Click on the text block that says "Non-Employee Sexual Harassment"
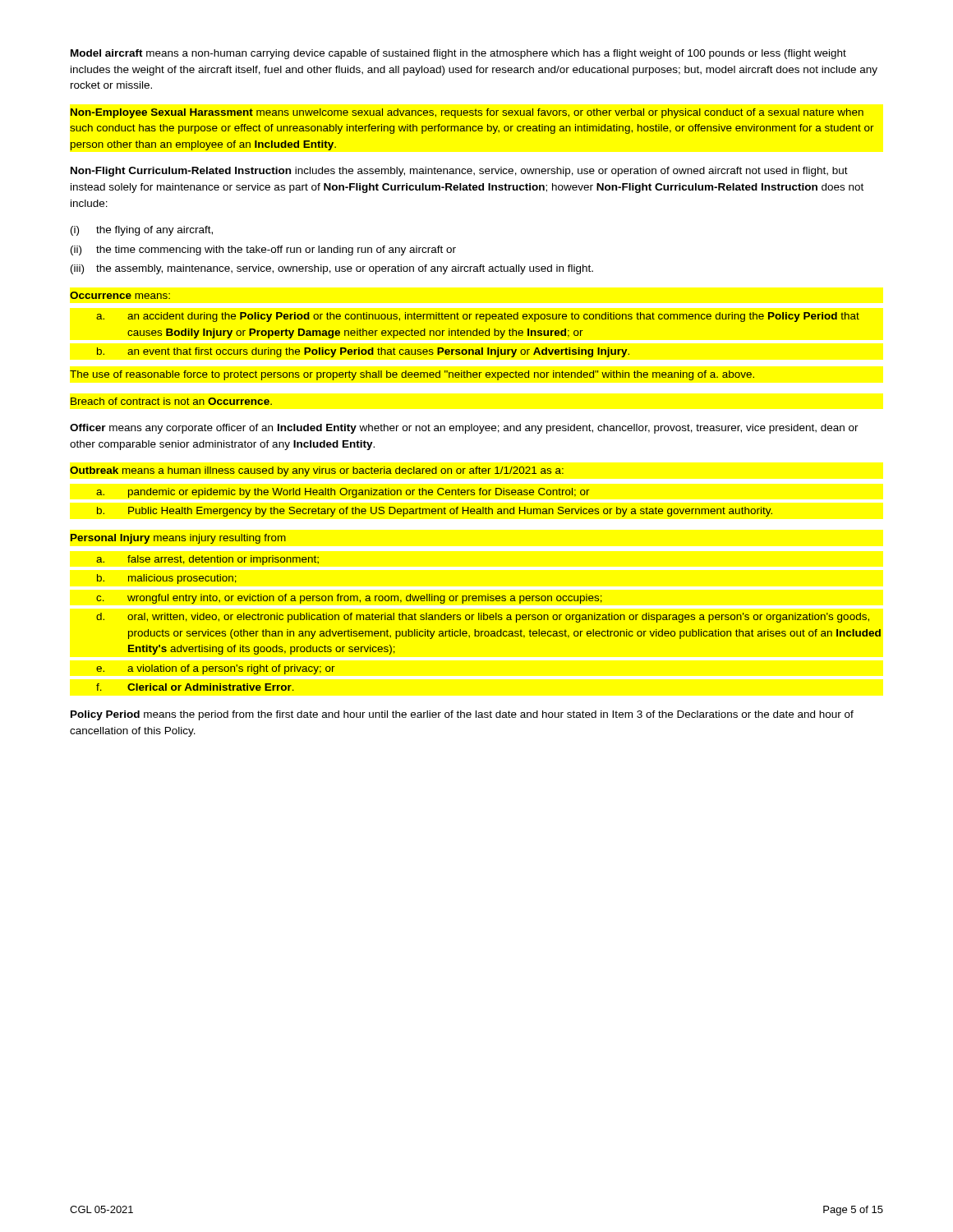 [472, 128]
